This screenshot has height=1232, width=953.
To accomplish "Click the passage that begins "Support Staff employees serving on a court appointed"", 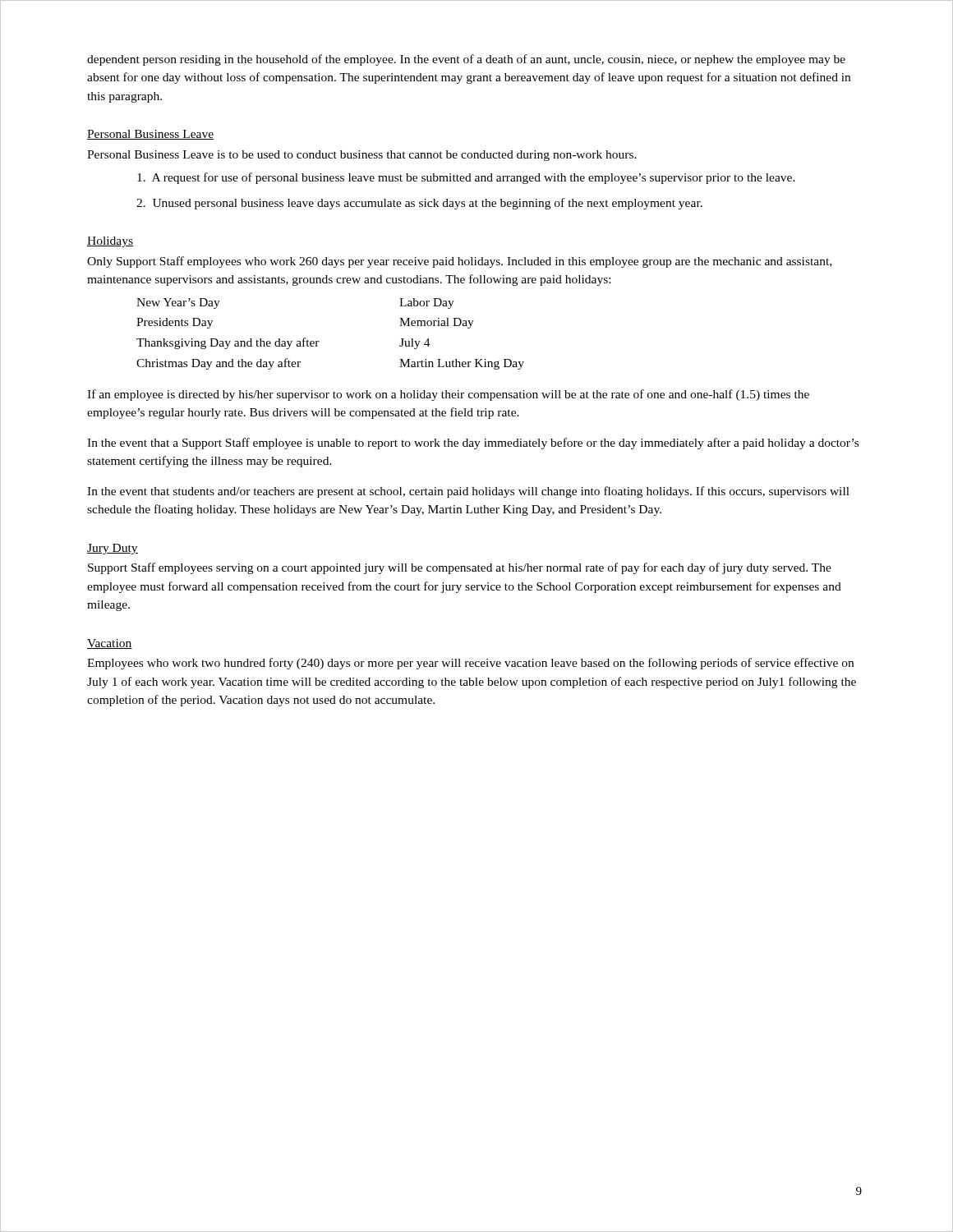I will [464, 586].
